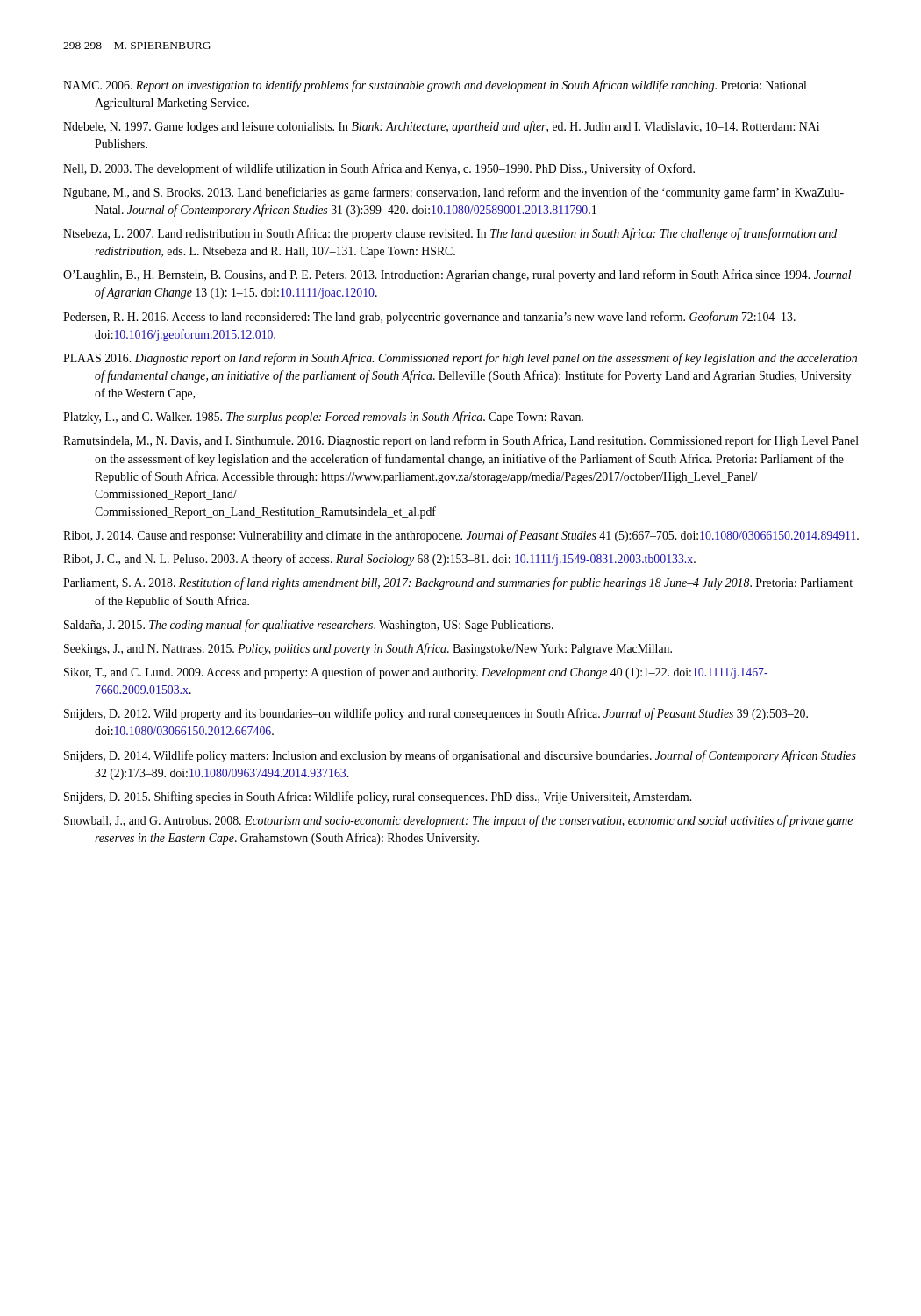This screenshot has height=1316, width=921.
Task: Navigate to the element starting "Pedersen, R. H. 2016. Access"
Action: (x=430, y=326)
